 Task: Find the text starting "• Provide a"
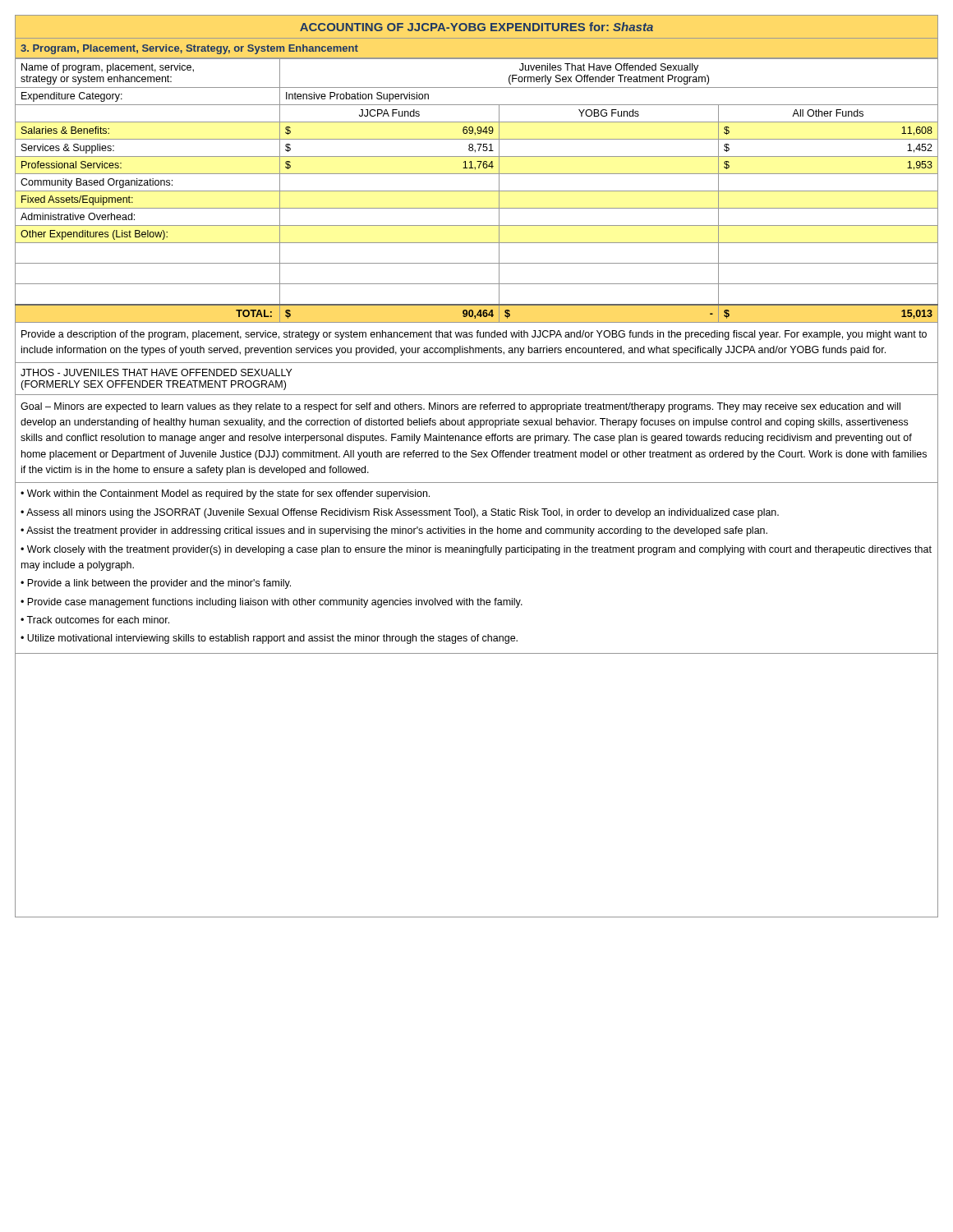(x=156, y=583)
